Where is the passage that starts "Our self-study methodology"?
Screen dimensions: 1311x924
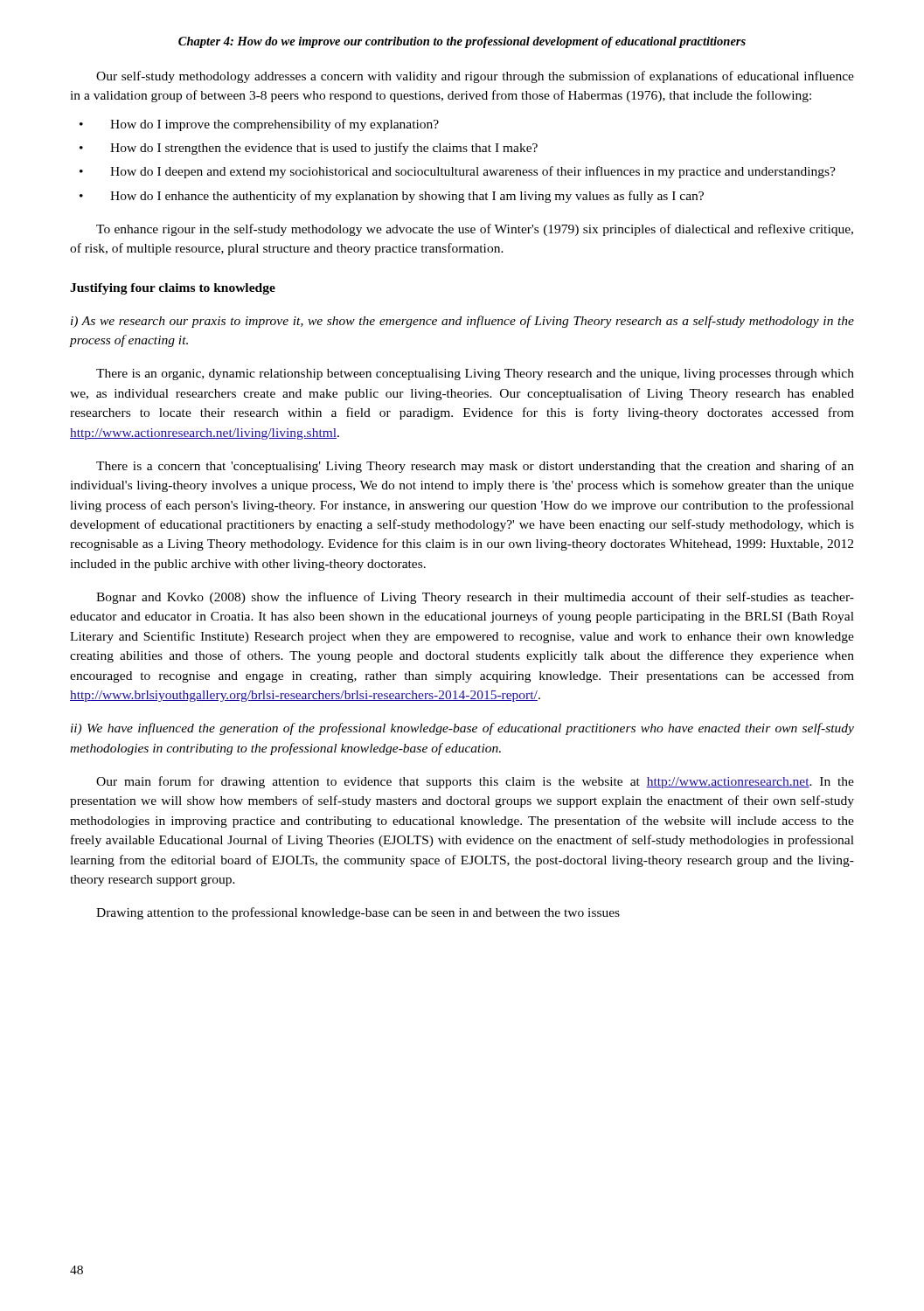pos(462,86)
